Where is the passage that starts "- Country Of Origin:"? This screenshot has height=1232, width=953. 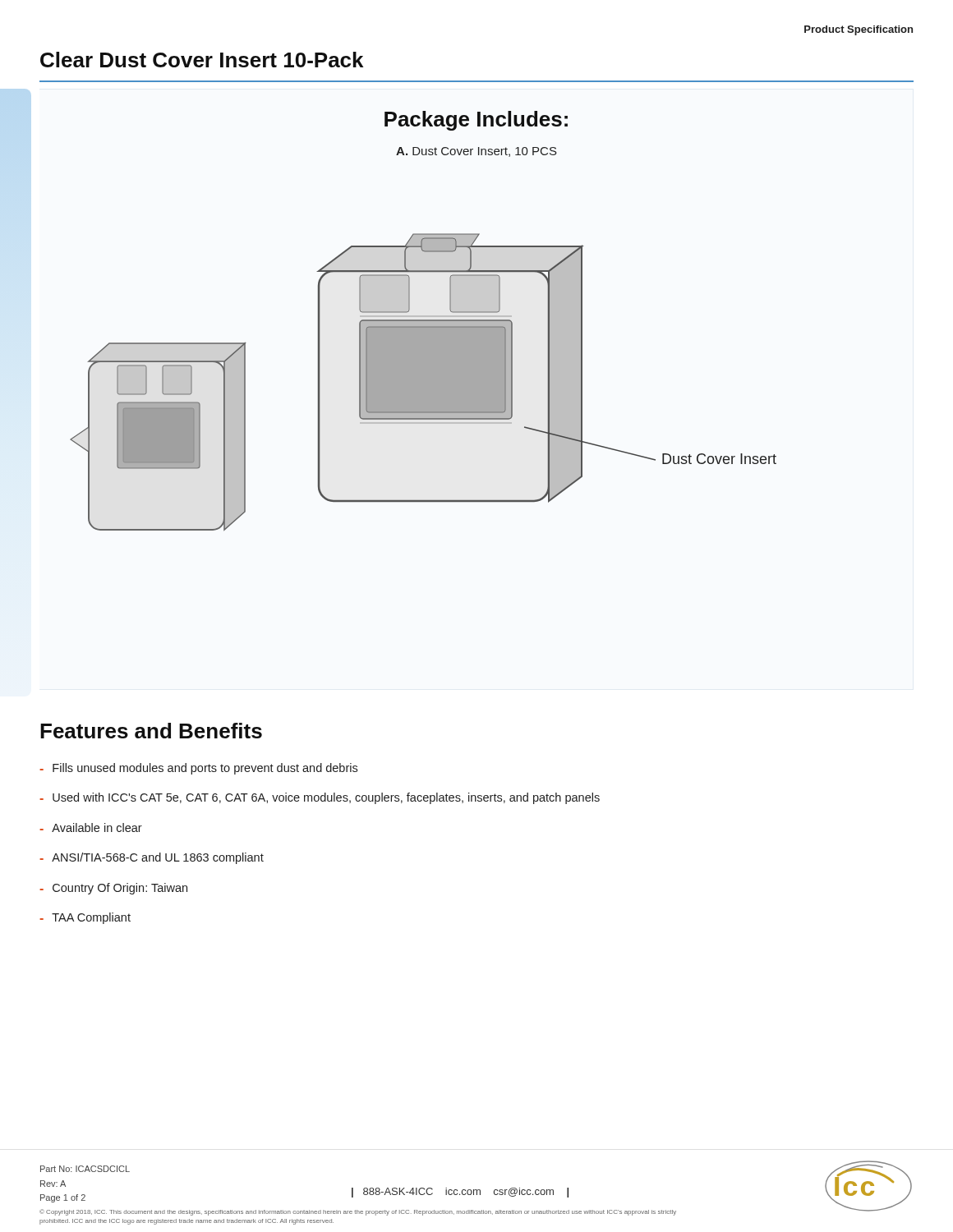[114, 888]
